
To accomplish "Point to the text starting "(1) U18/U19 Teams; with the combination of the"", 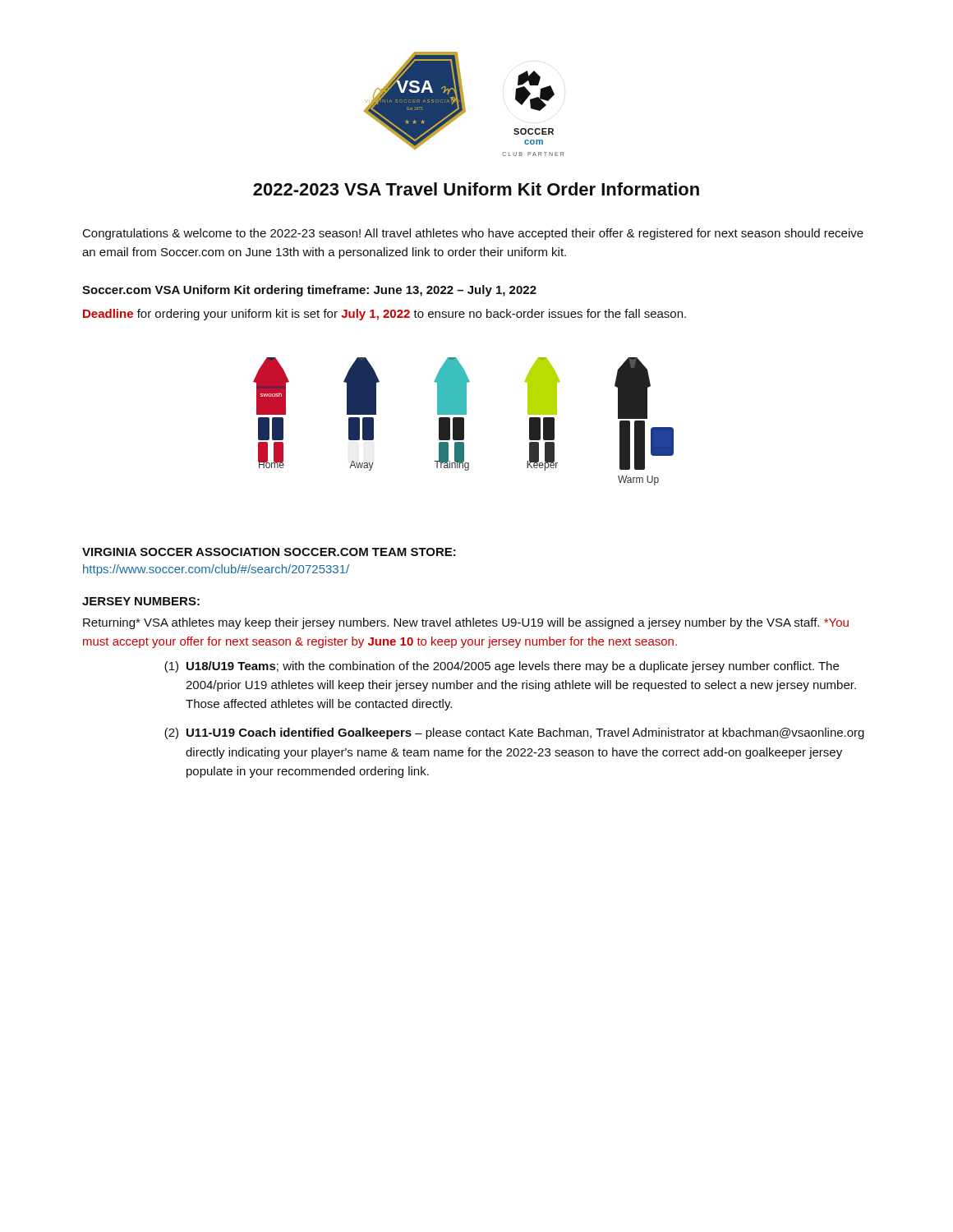I will pyautogui.click(x=509, y=684).
